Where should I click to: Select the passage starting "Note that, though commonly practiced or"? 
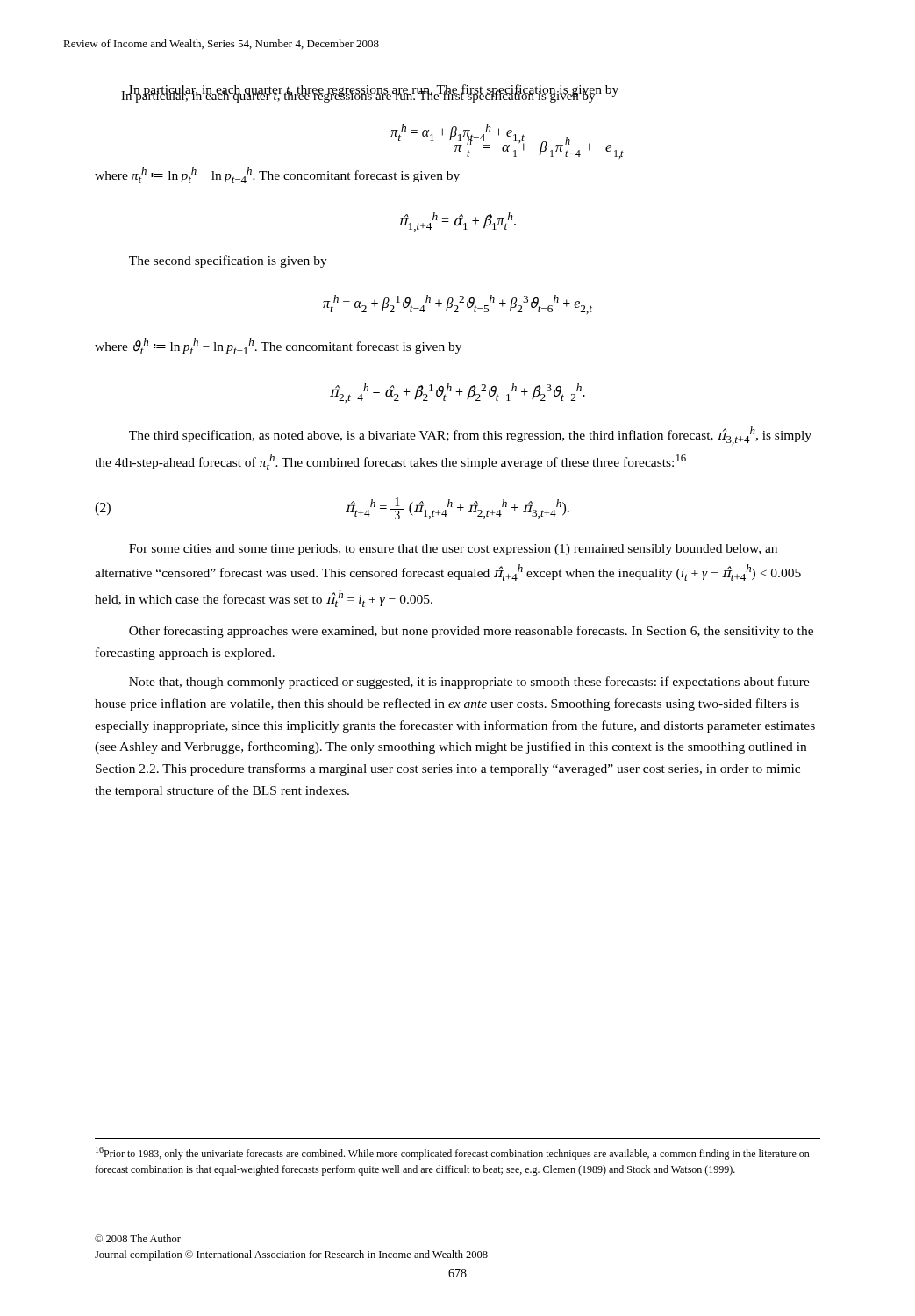click(x=458, y=736)
